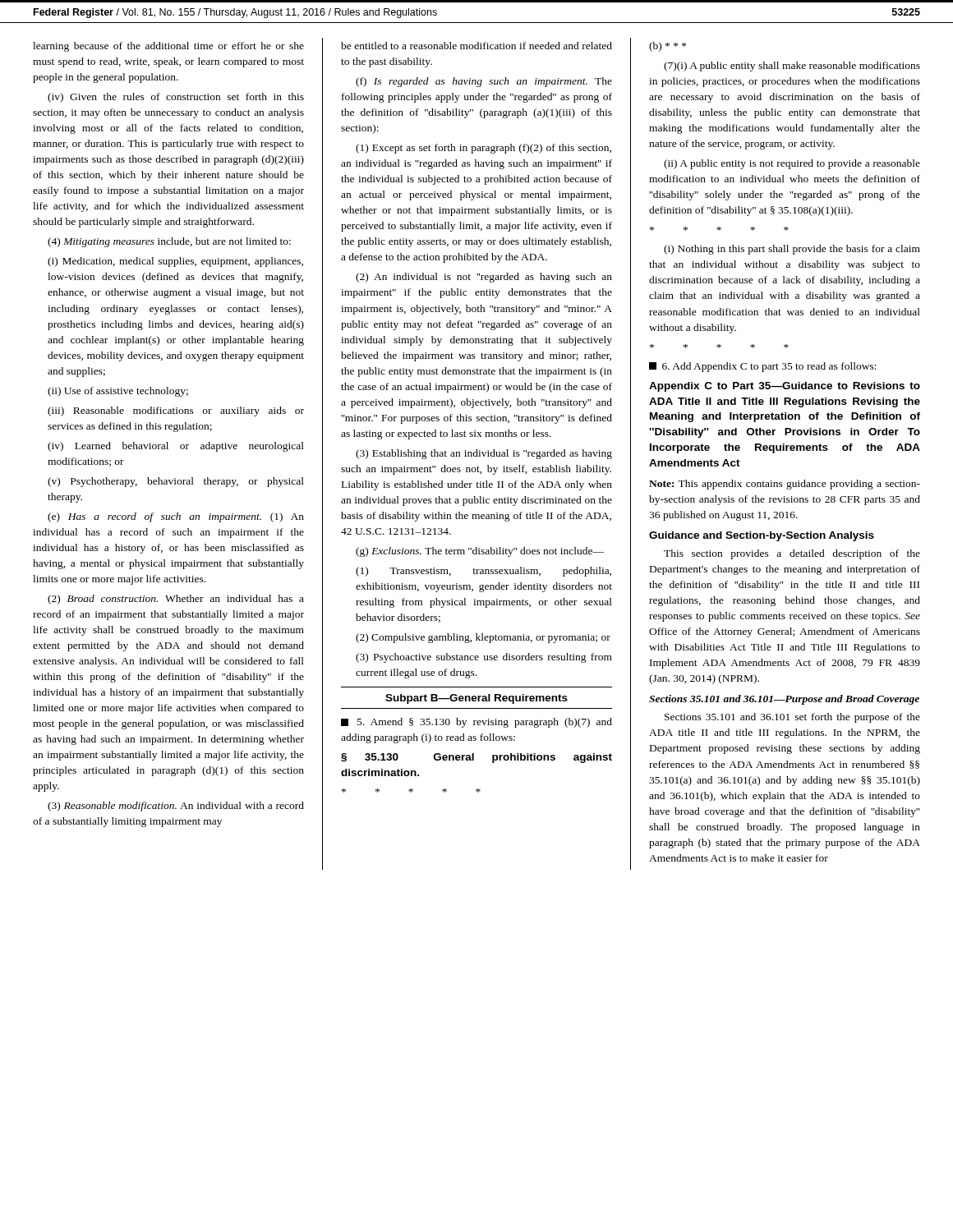Image resolution: width=953 pixels, height=1232 pixels.
Task: Locate the list item that says "(v) Psychotherapy, behavioral therapy, or physical"
Action: click(x=168, y=489)
